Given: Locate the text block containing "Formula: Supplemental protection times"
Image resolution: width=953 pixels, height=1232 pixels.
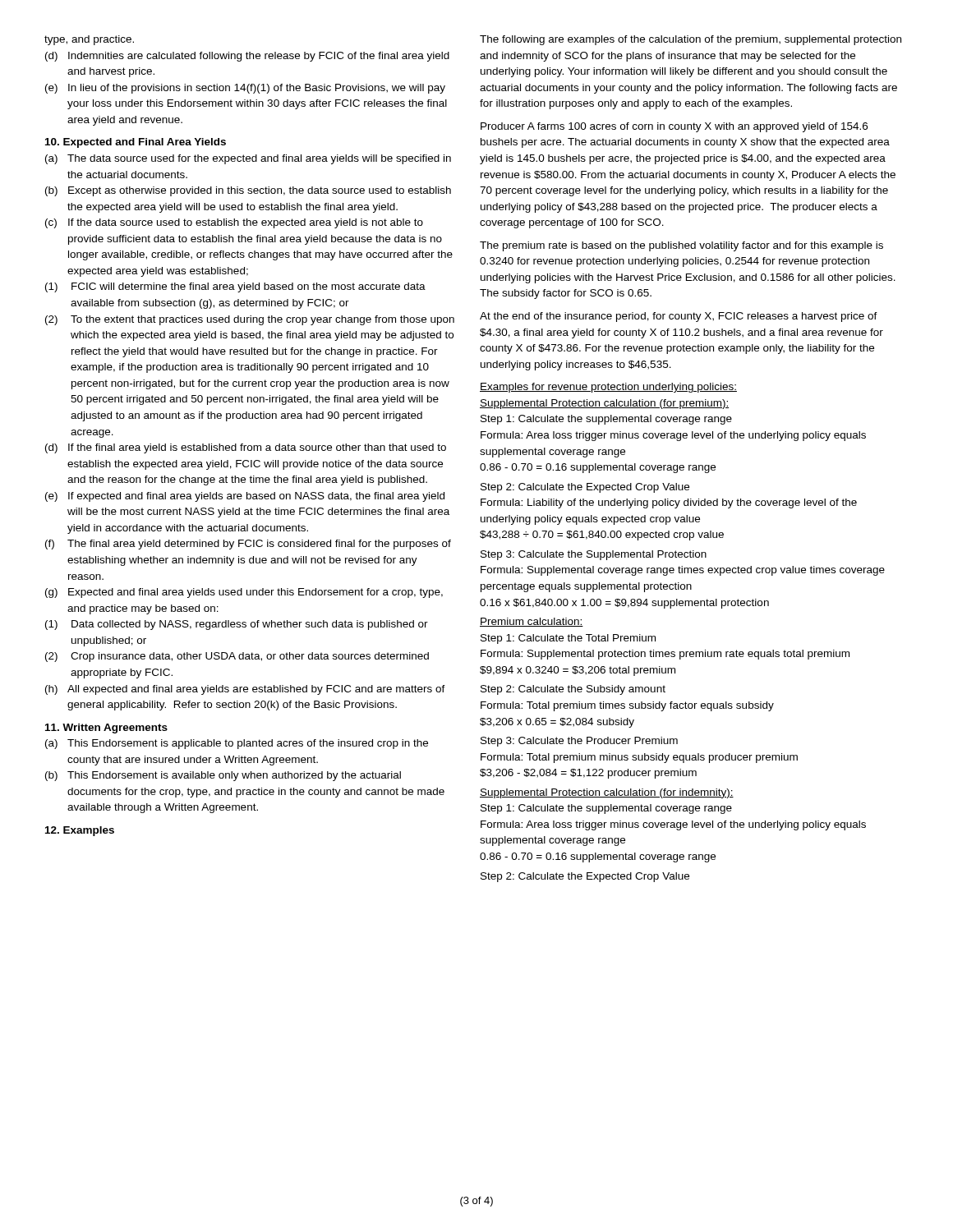Looking at the screenshot, I should coord(665,654).
